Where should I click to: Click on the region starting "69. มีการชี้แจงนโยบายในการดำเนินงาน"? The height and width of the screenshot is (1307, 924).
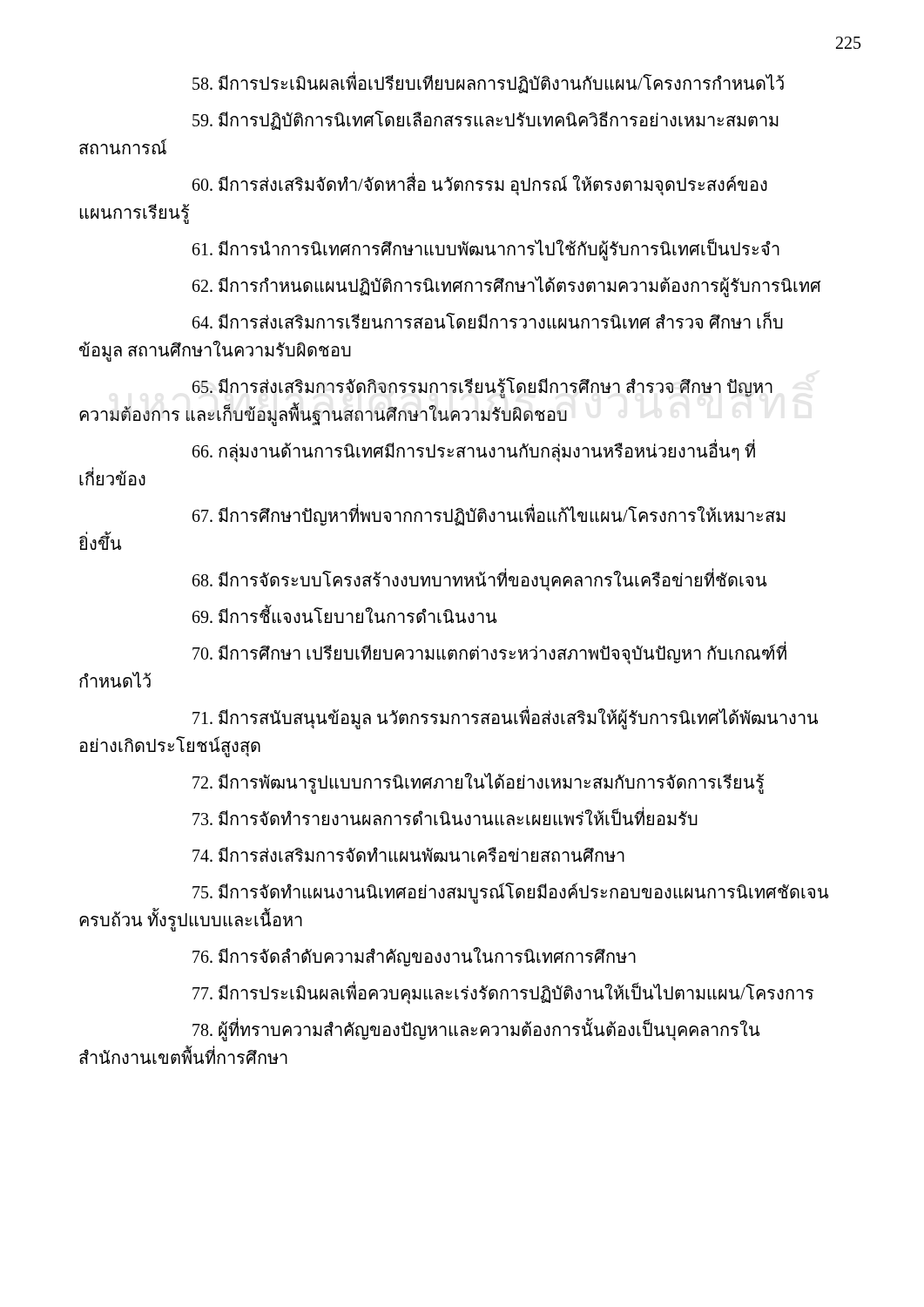click(x=344, y=617)
